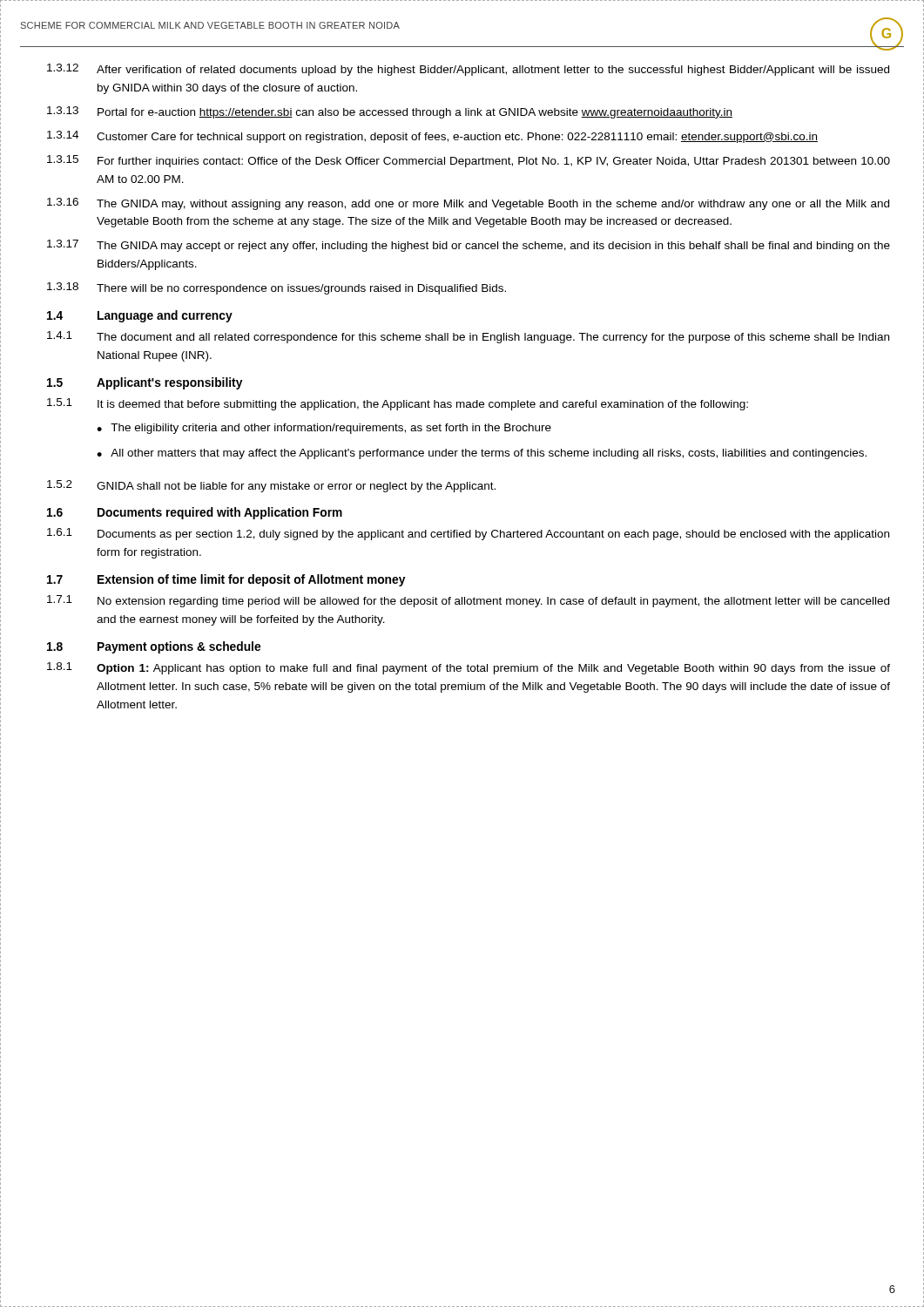Locate the region starting "•All other matters that may"
The image size is (924, 1307).
tap(482, 455)
